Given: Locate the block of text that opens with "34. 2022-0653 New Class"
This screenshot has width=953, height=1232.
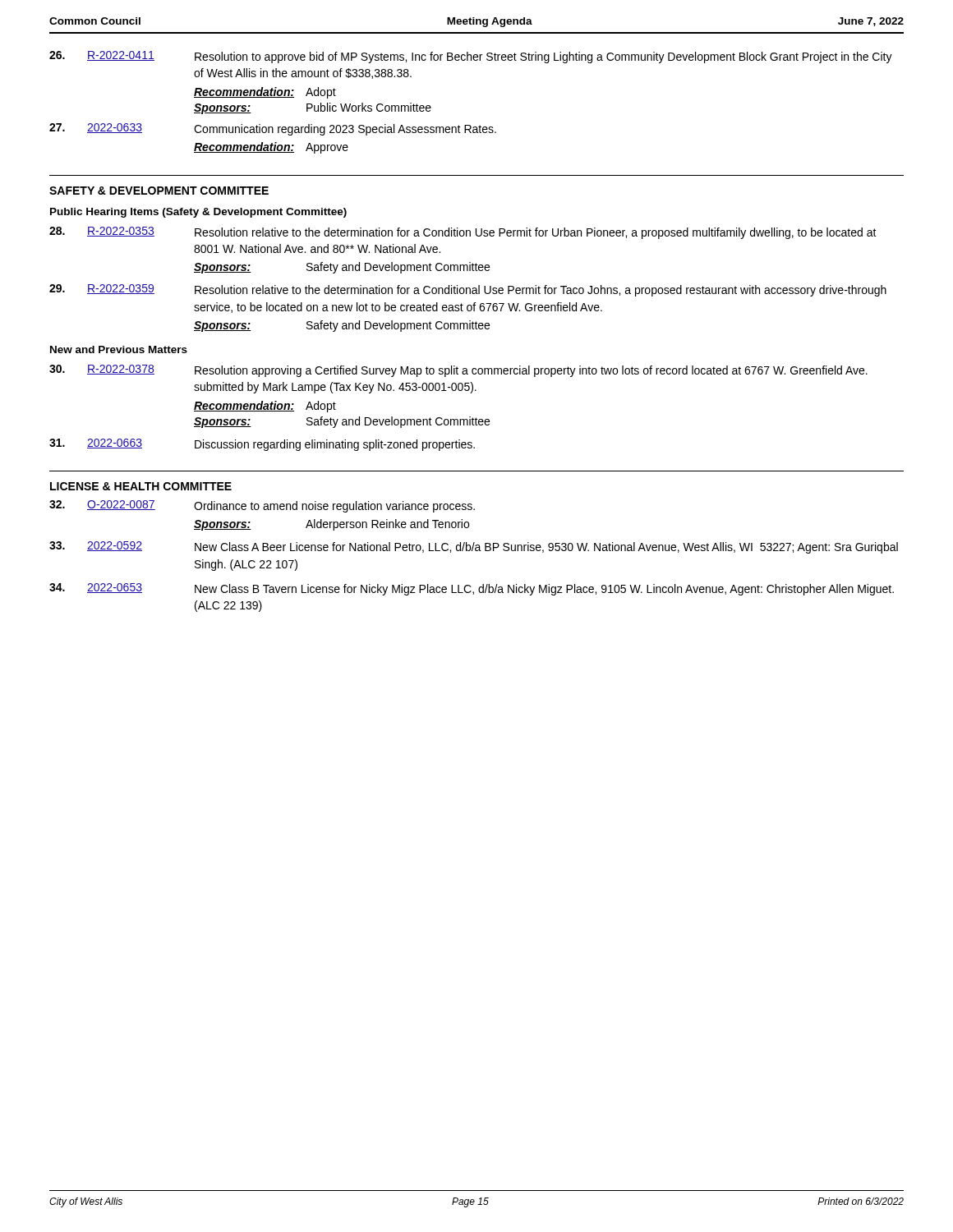Looking at the screenshot, I should (476, 597).
